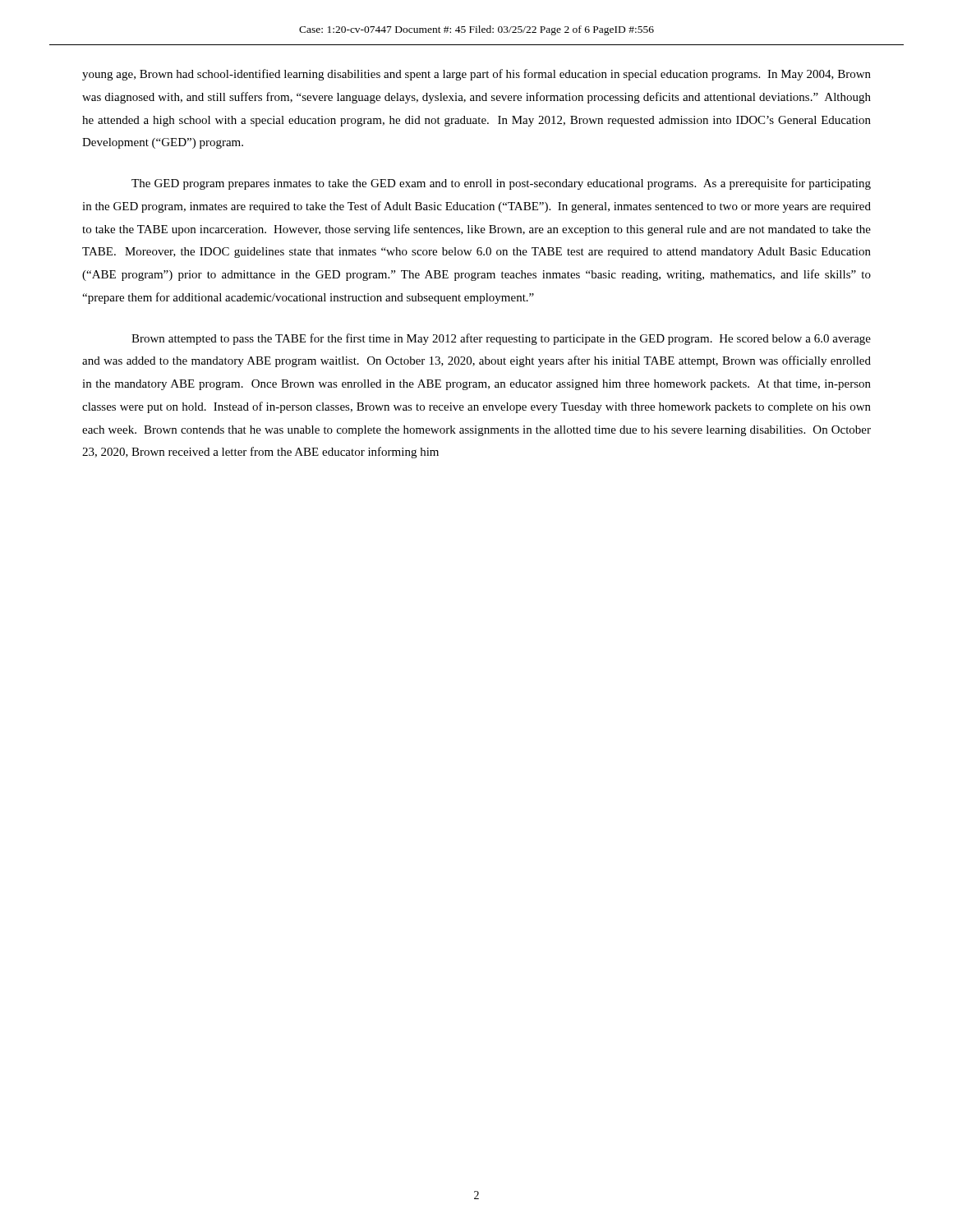
Task: Click on the text starting "Brown attempted to pass the TABE"
Action: [x=476, y=395]
